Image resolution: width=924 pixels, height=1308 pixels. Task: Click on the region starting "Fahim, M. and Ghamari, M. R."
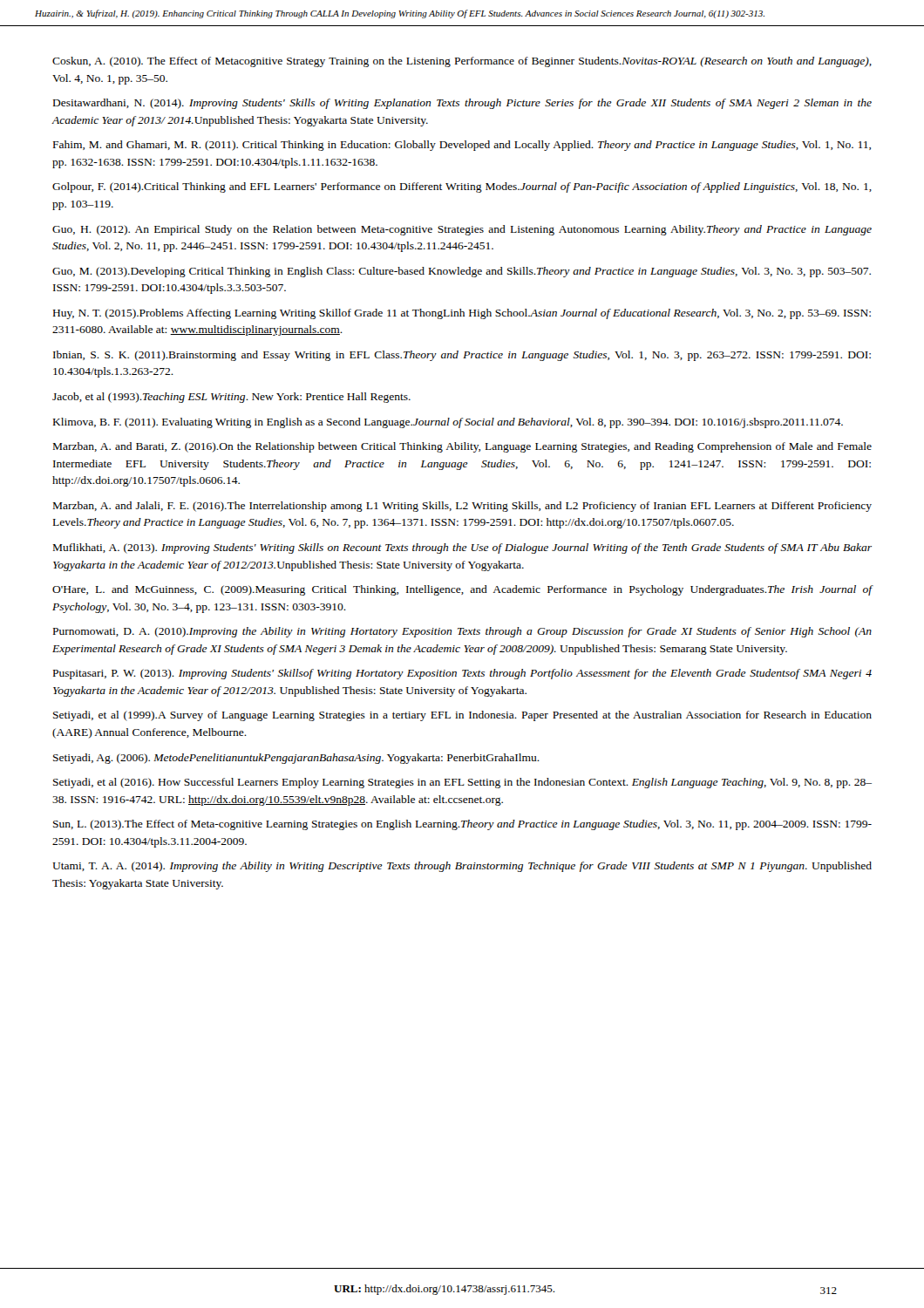click(x=462, y=153)
